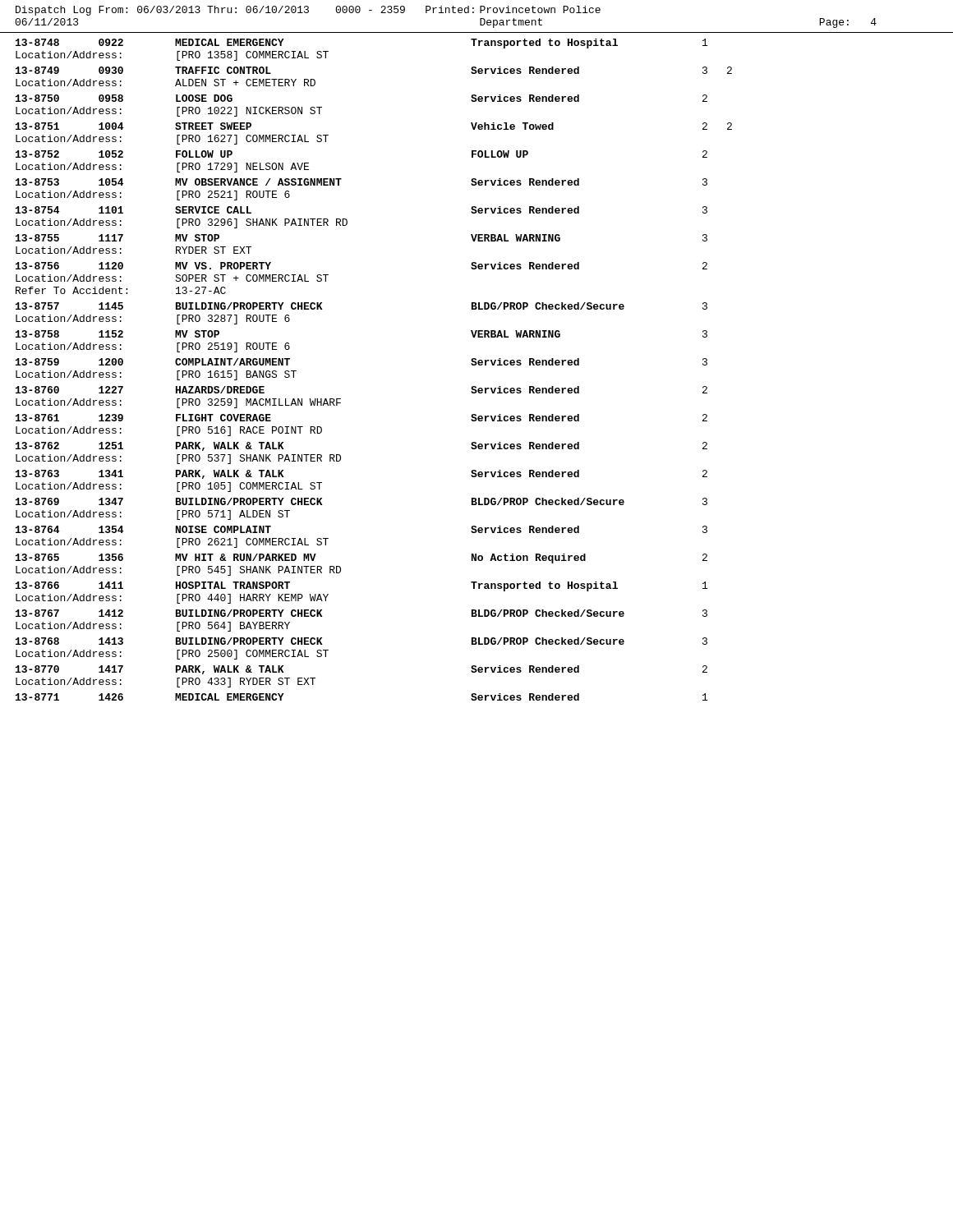Navigate to the text starting "13-8765 1356 MV HIT"
The image size is (953, 1232).
point(476,566)
